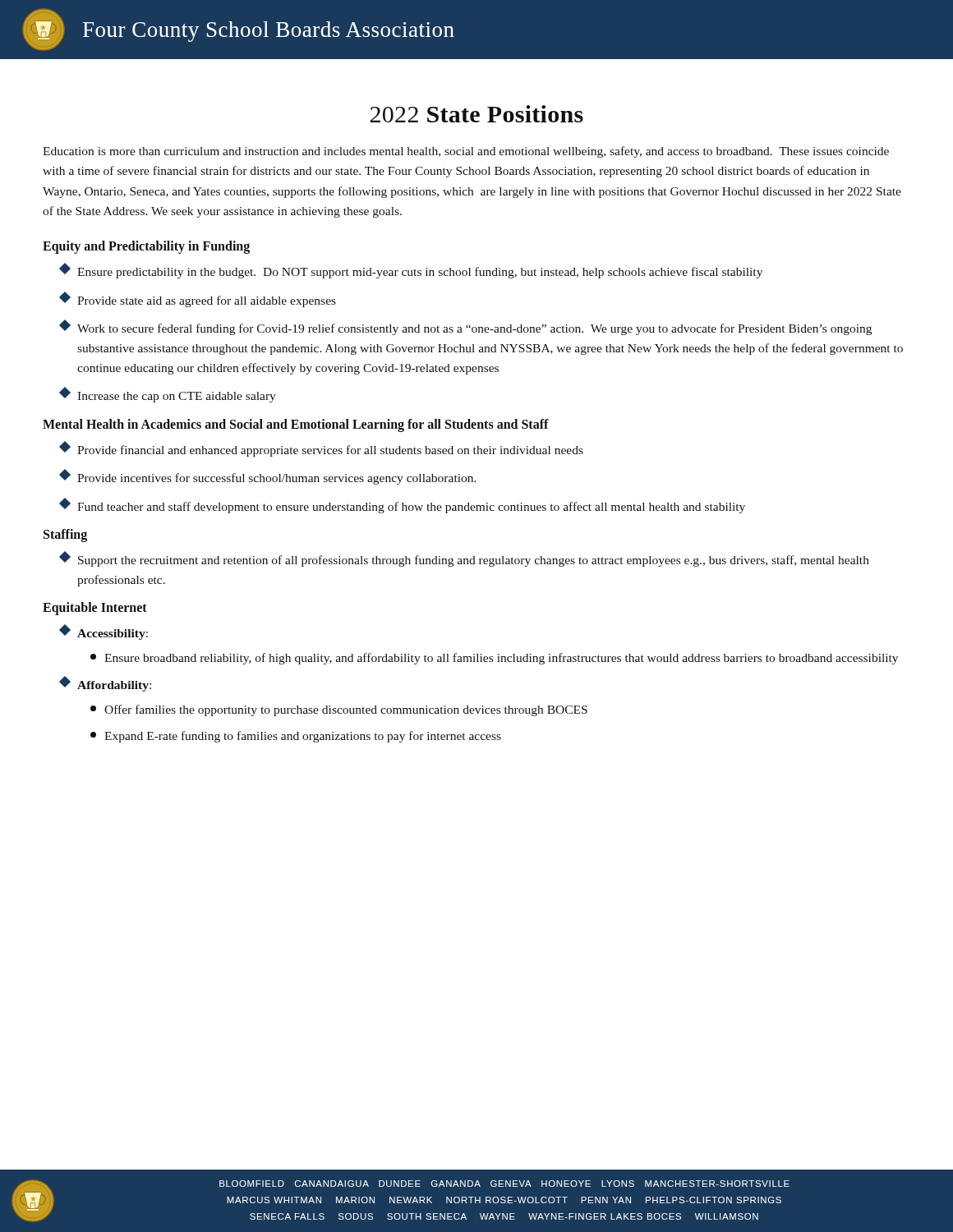This screenshot has width=953, height=1232.
Task: Select the region starting "Mental Health in Academics and Social"
Action: 295,424
